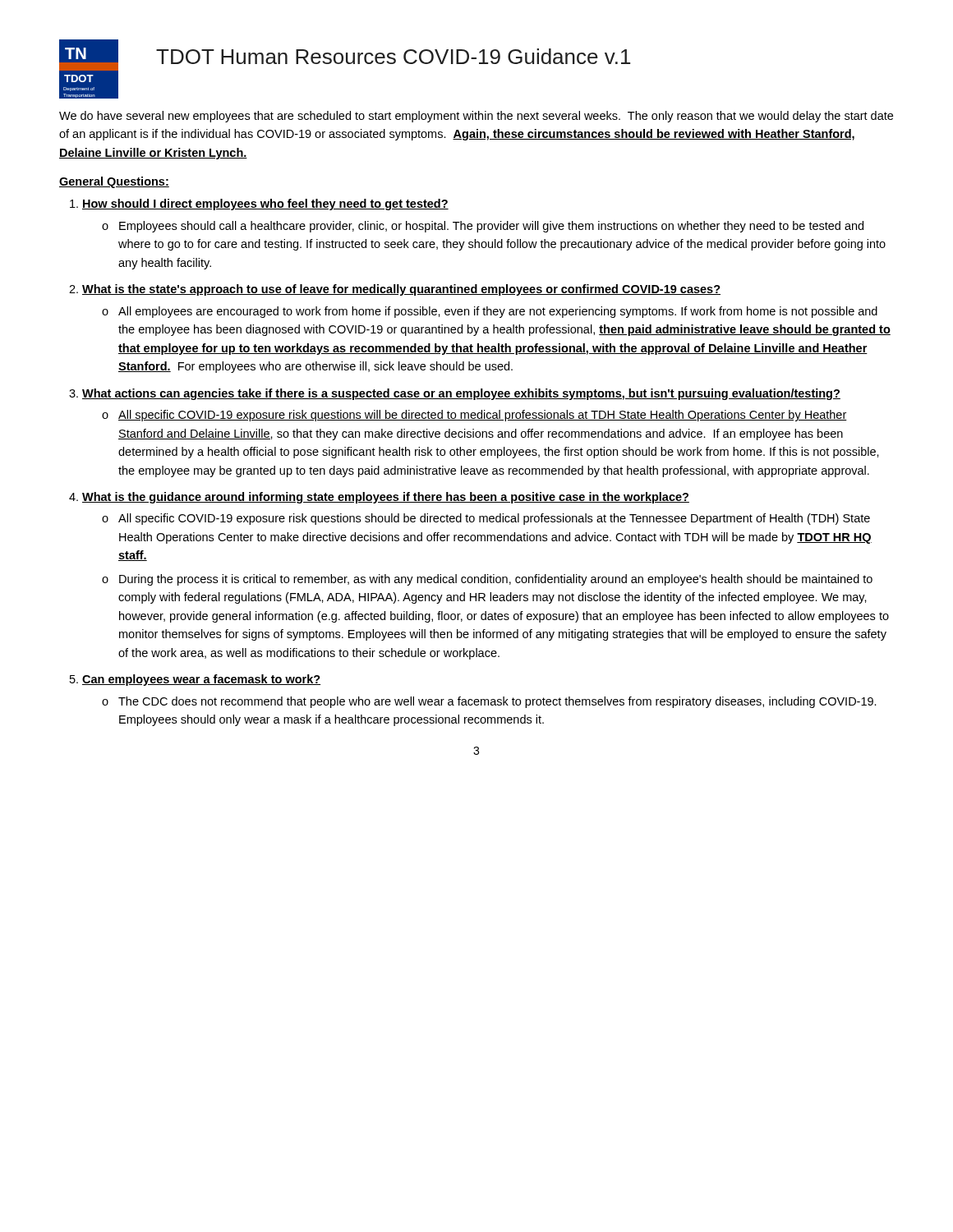Point to the passage starting "What actions can agencies take if there"
The image size is (953, 1232).
(x=488, y=433)
